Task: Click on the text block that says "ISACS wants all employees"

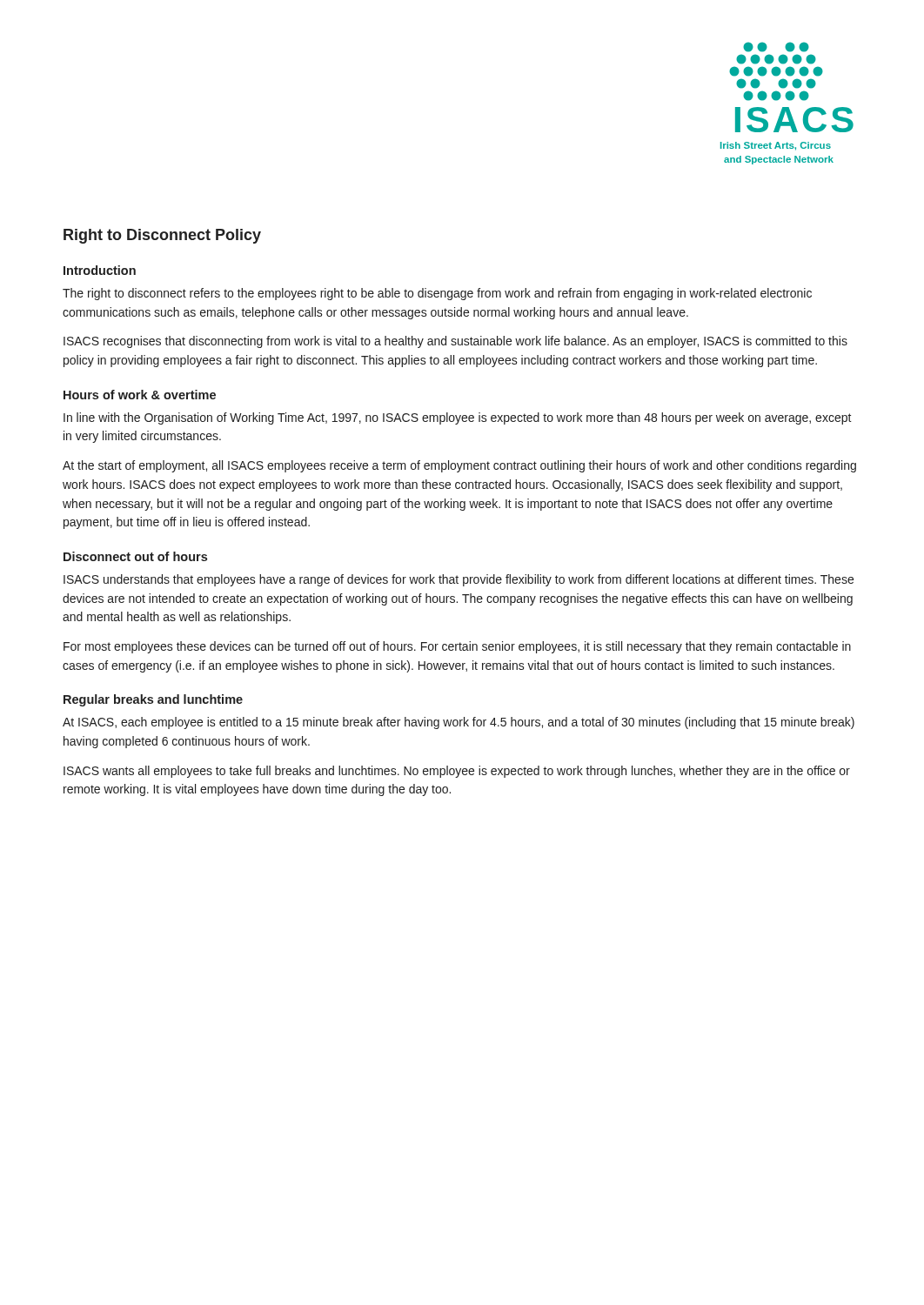Action: pos(462,781)
